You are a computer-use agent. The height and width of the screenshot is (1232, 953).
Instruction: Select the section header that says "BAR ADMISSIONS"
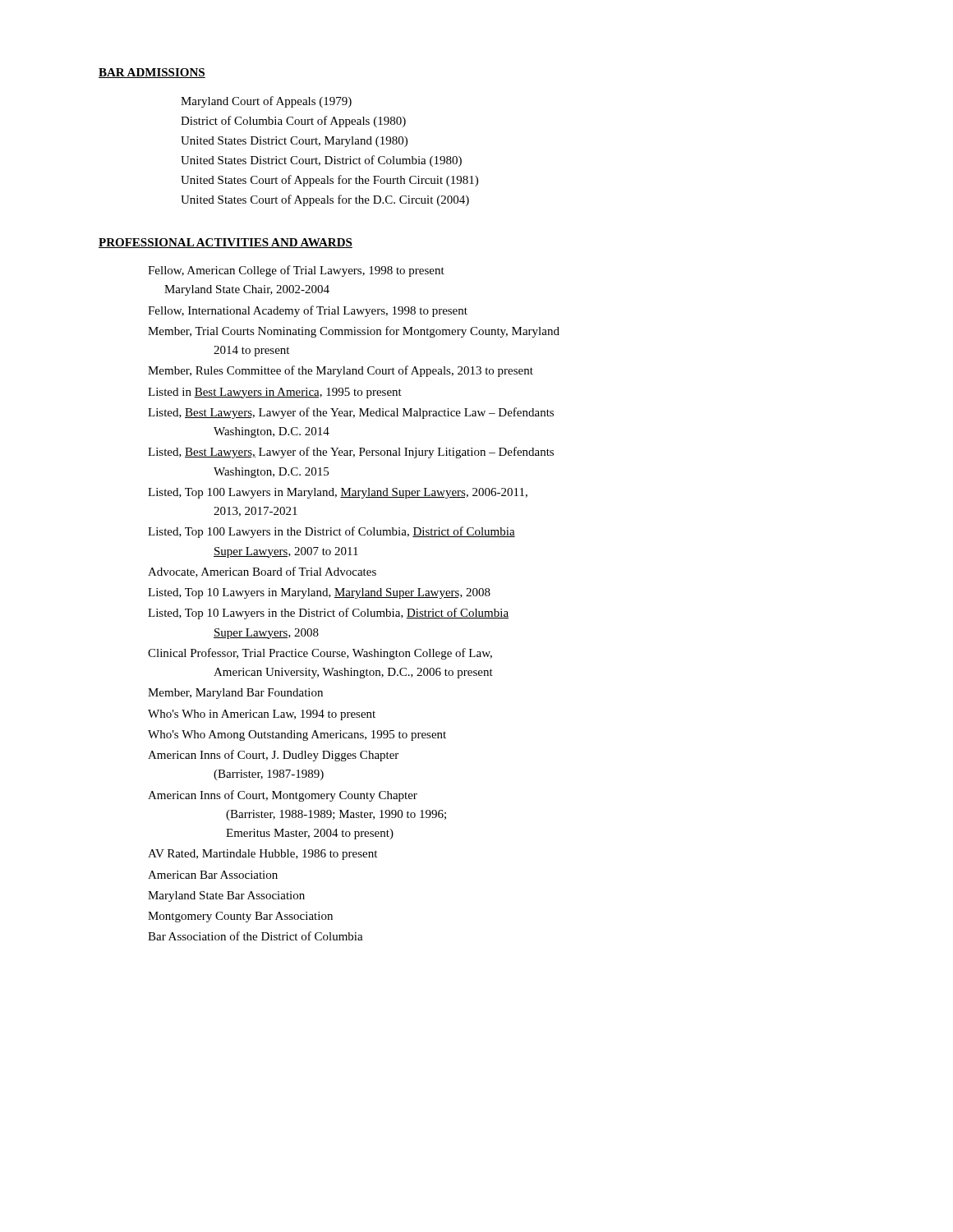click(152, 72)
